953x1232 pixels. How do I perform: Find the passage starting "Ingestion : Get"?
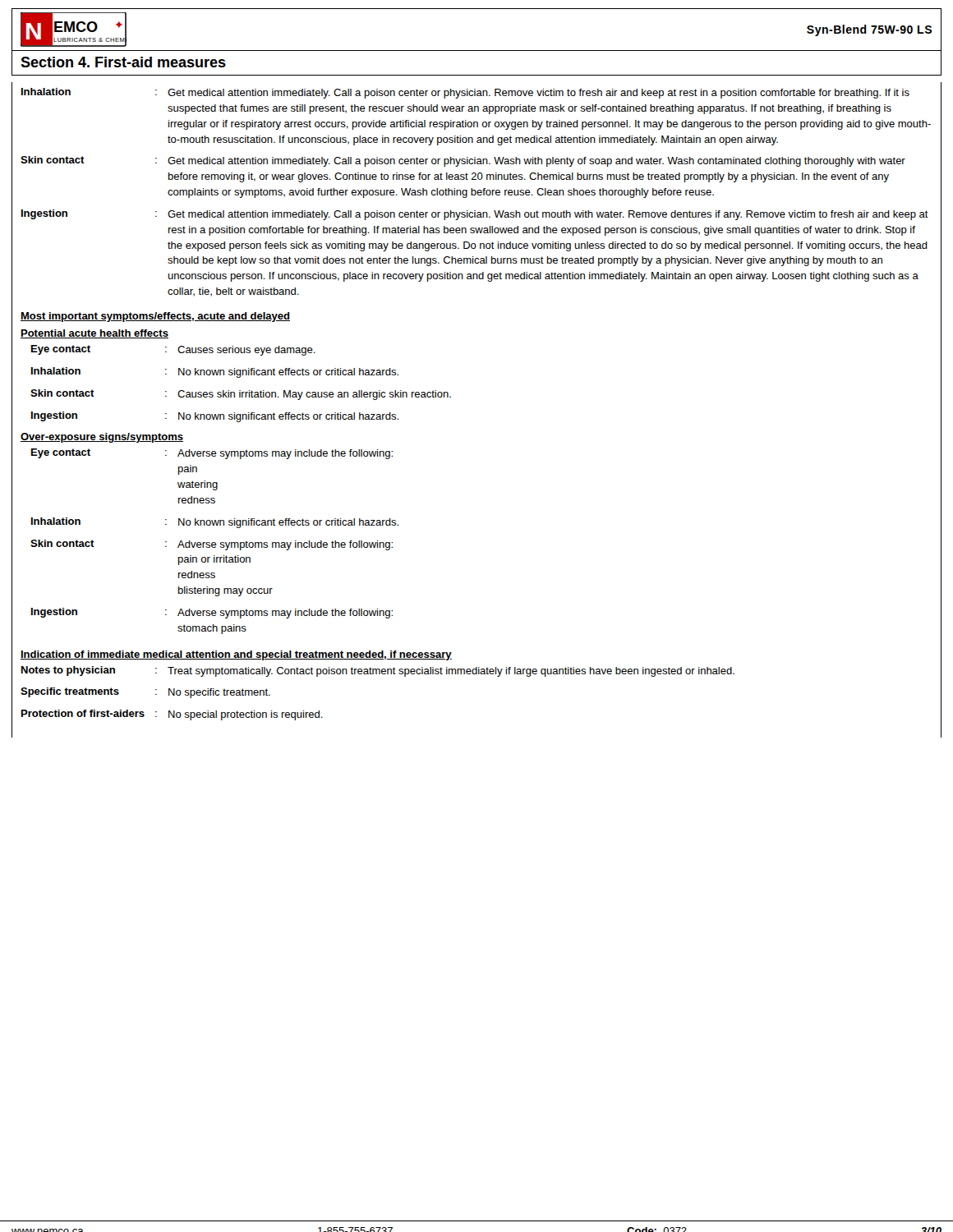point(476,253)
